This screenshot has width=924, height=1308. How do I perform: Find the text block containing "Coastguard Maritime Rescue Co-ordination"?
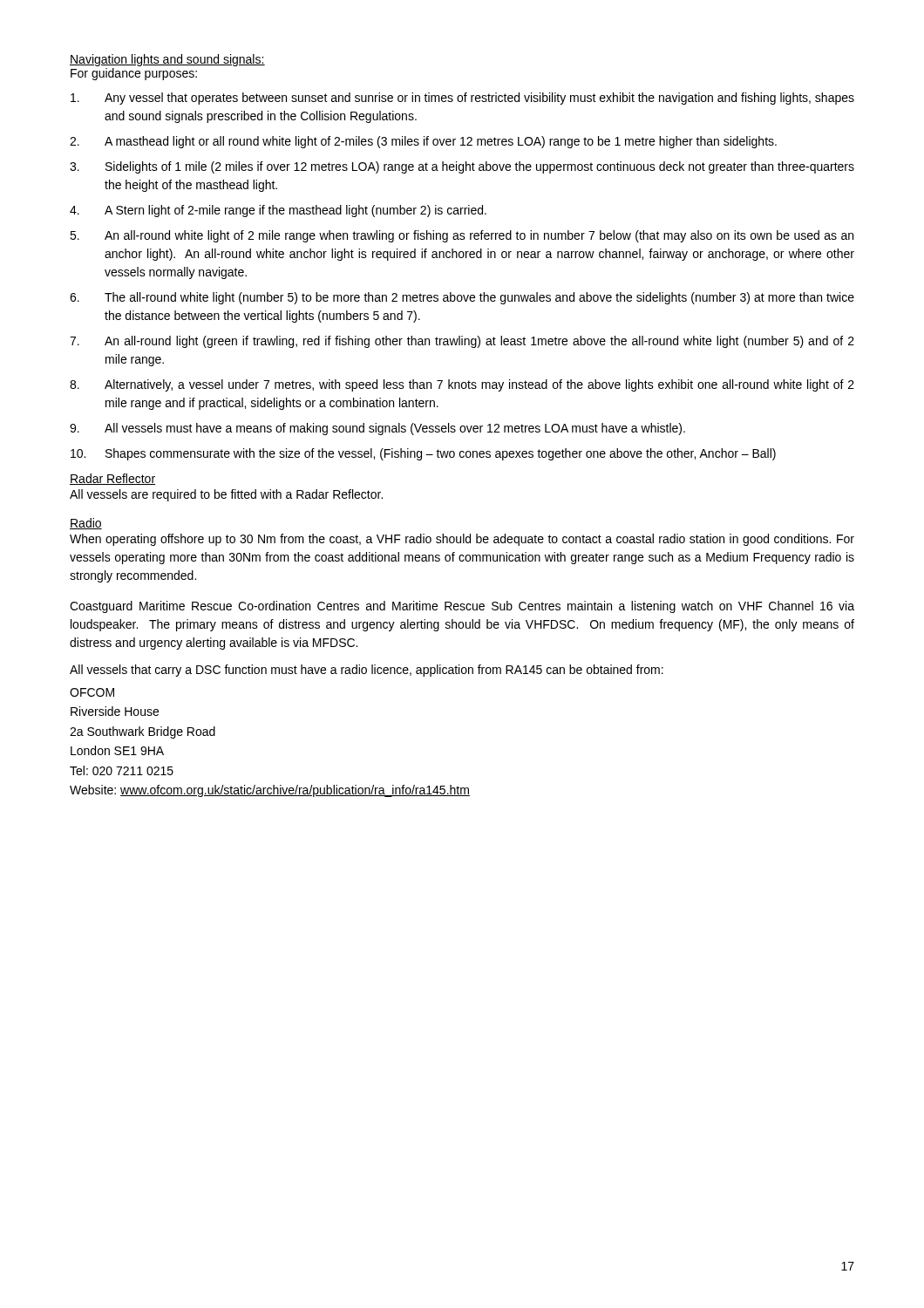(x=462, y=624)
